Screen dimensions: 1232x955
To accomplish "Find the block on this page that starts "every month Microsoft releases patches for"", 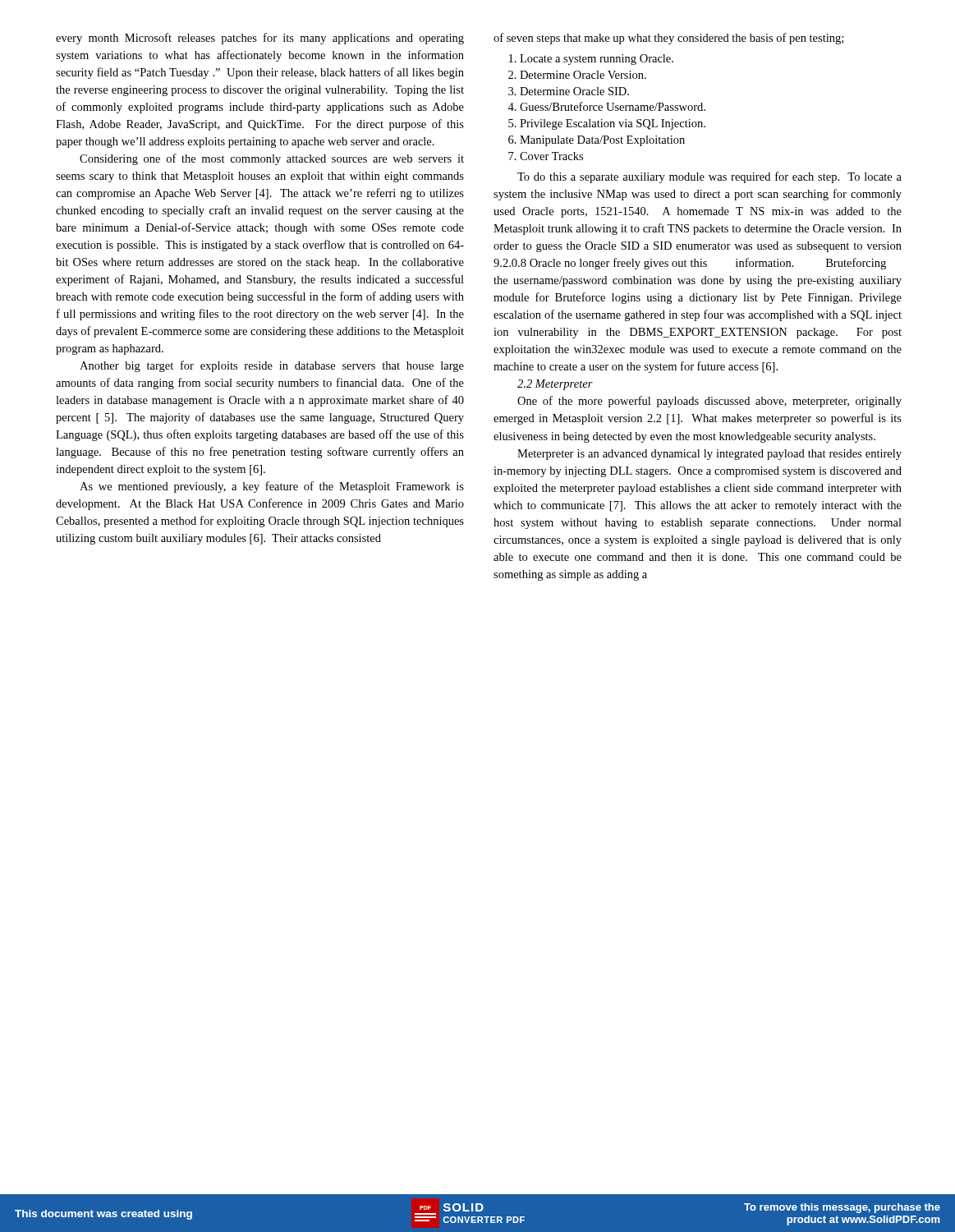I will [260, 90].
